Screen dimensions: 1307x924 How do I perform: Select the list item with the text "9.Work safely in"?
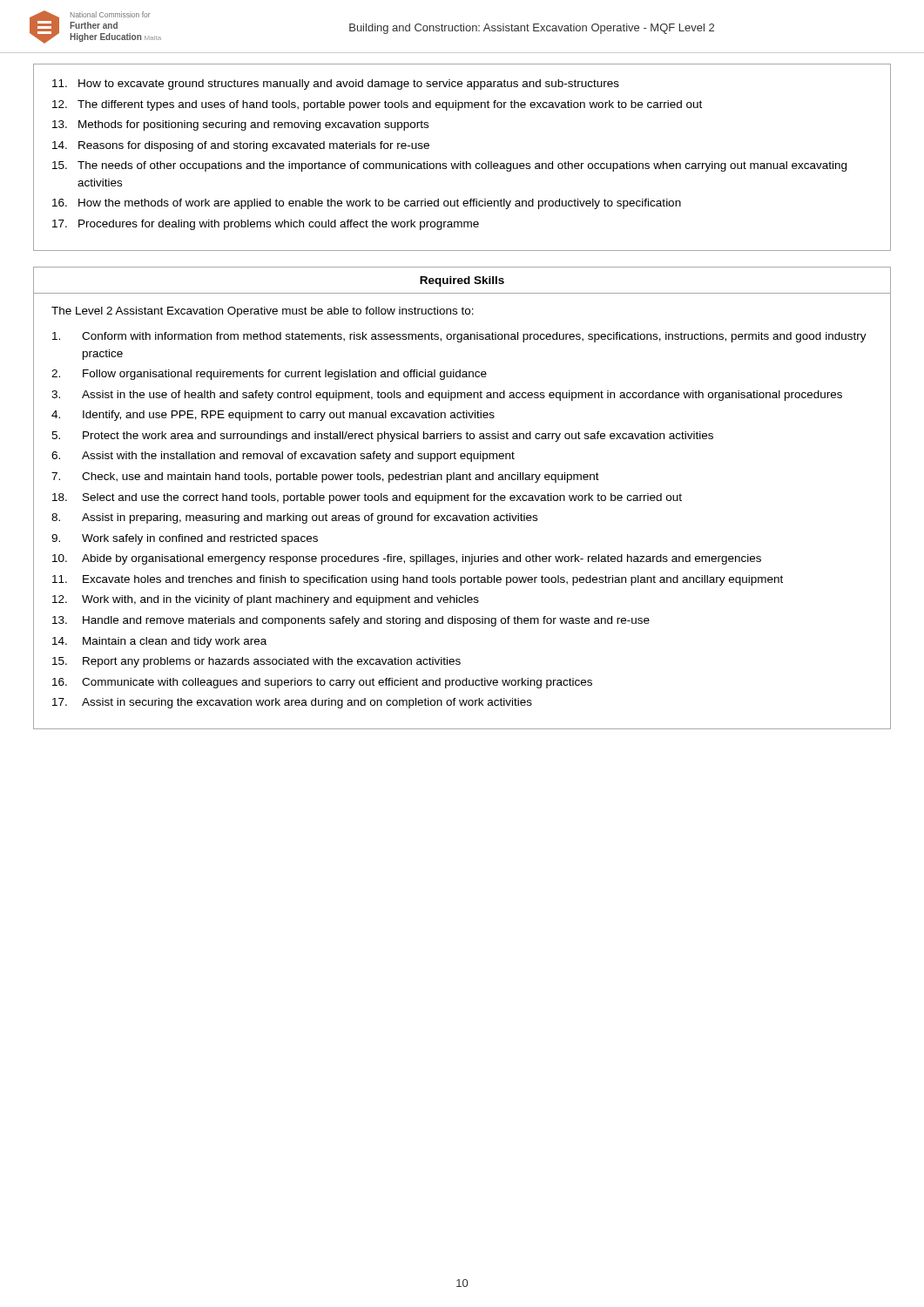(185, 539)
